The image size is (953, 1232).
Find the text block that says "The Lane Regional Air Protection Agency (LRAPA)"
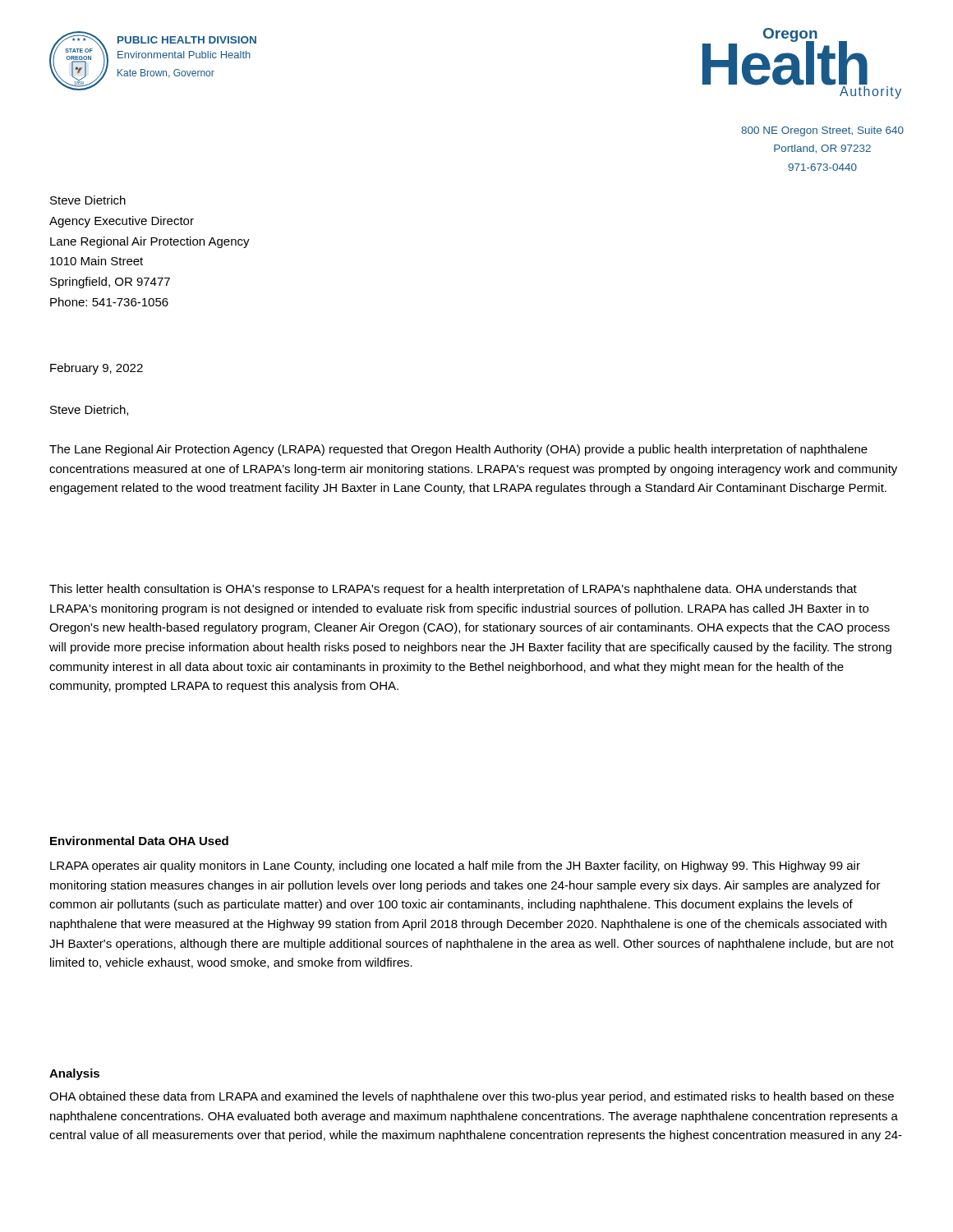point(473,468)
